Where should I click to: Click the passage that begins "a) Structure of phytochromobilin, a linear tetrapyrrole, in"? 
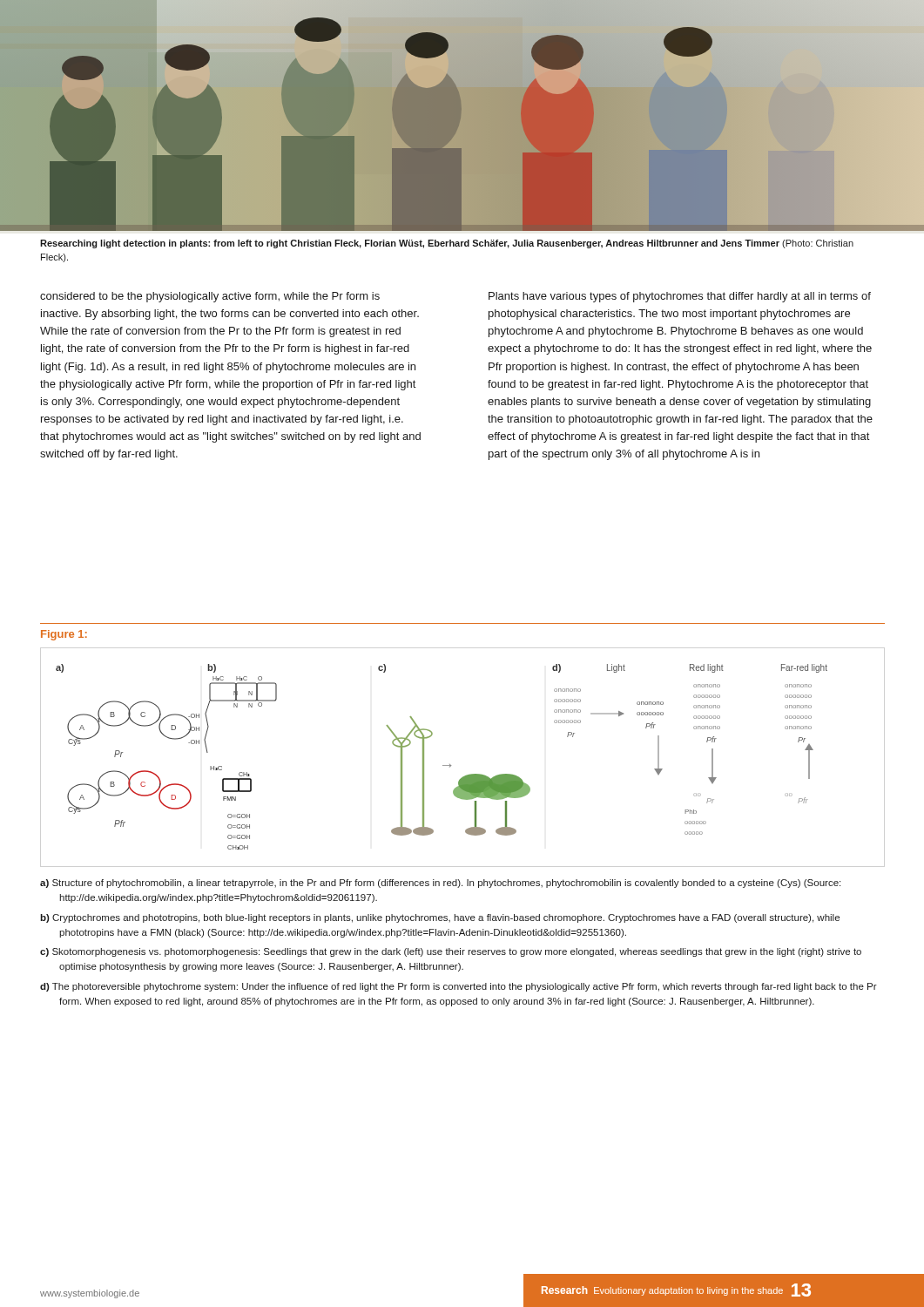pos(441,890)
